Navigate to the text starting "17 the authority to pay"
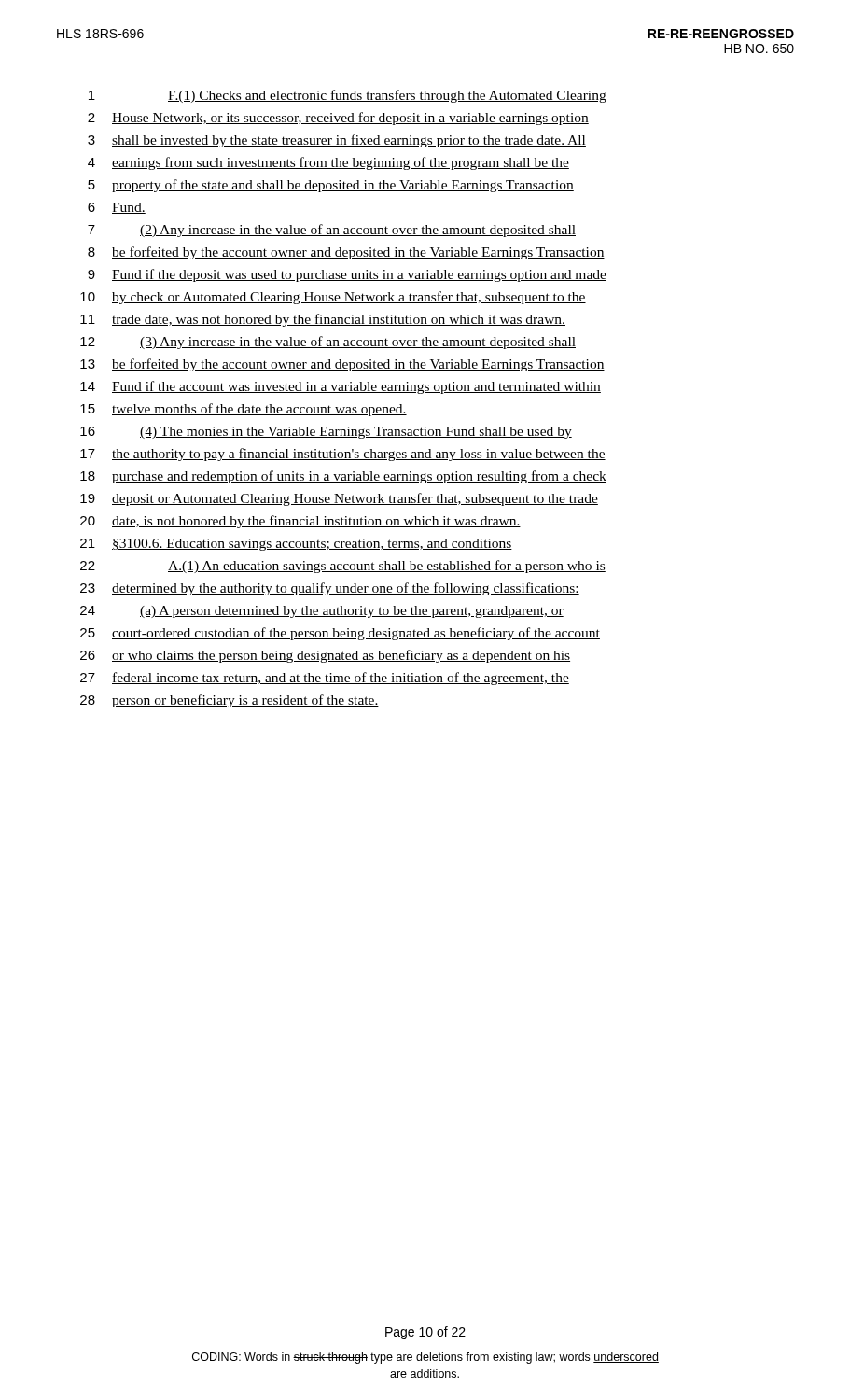Screen dimensions: 1400x850 pyautogui.click(x=425, y=454)
